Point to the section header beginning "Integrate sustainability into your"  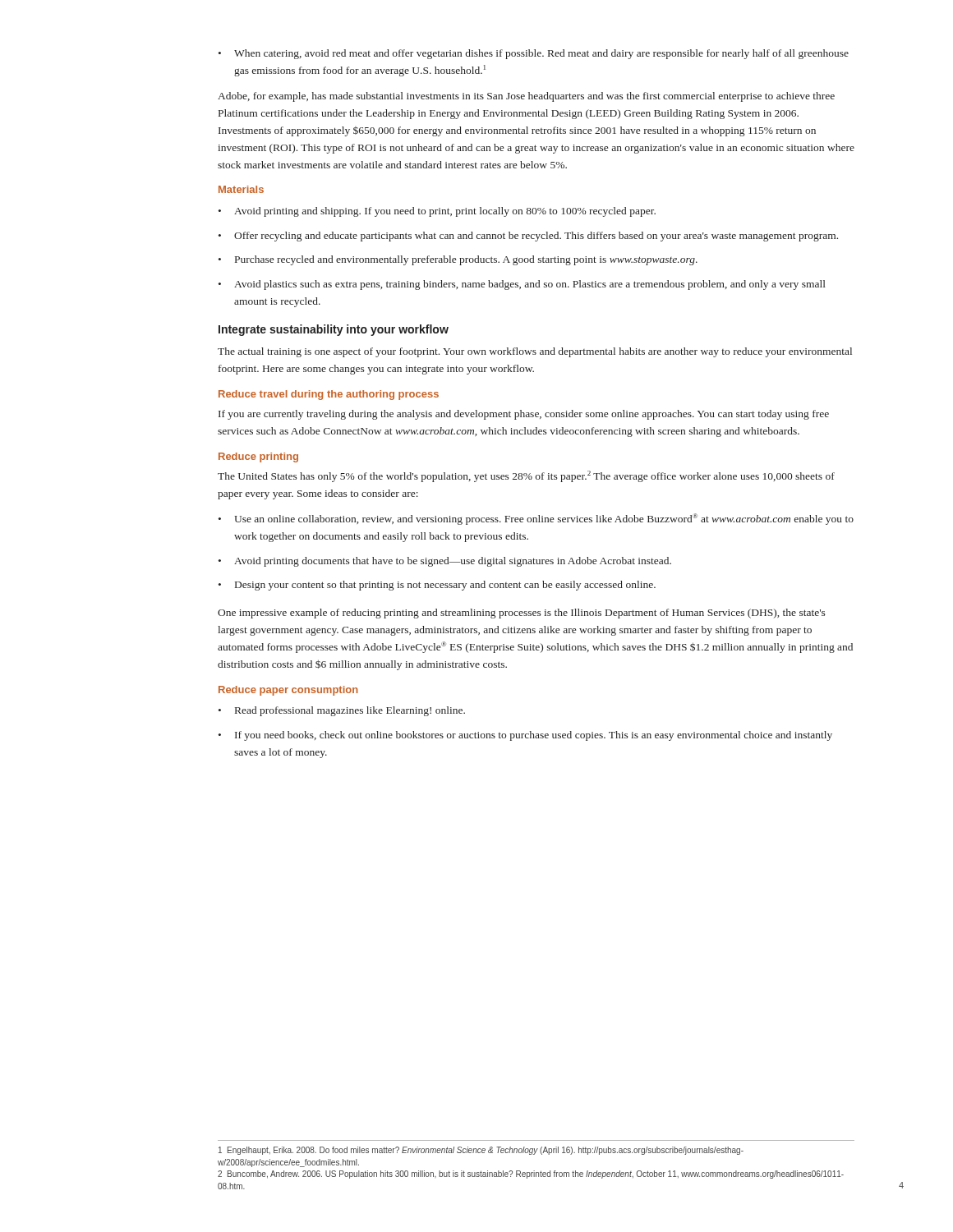[333, 329]
